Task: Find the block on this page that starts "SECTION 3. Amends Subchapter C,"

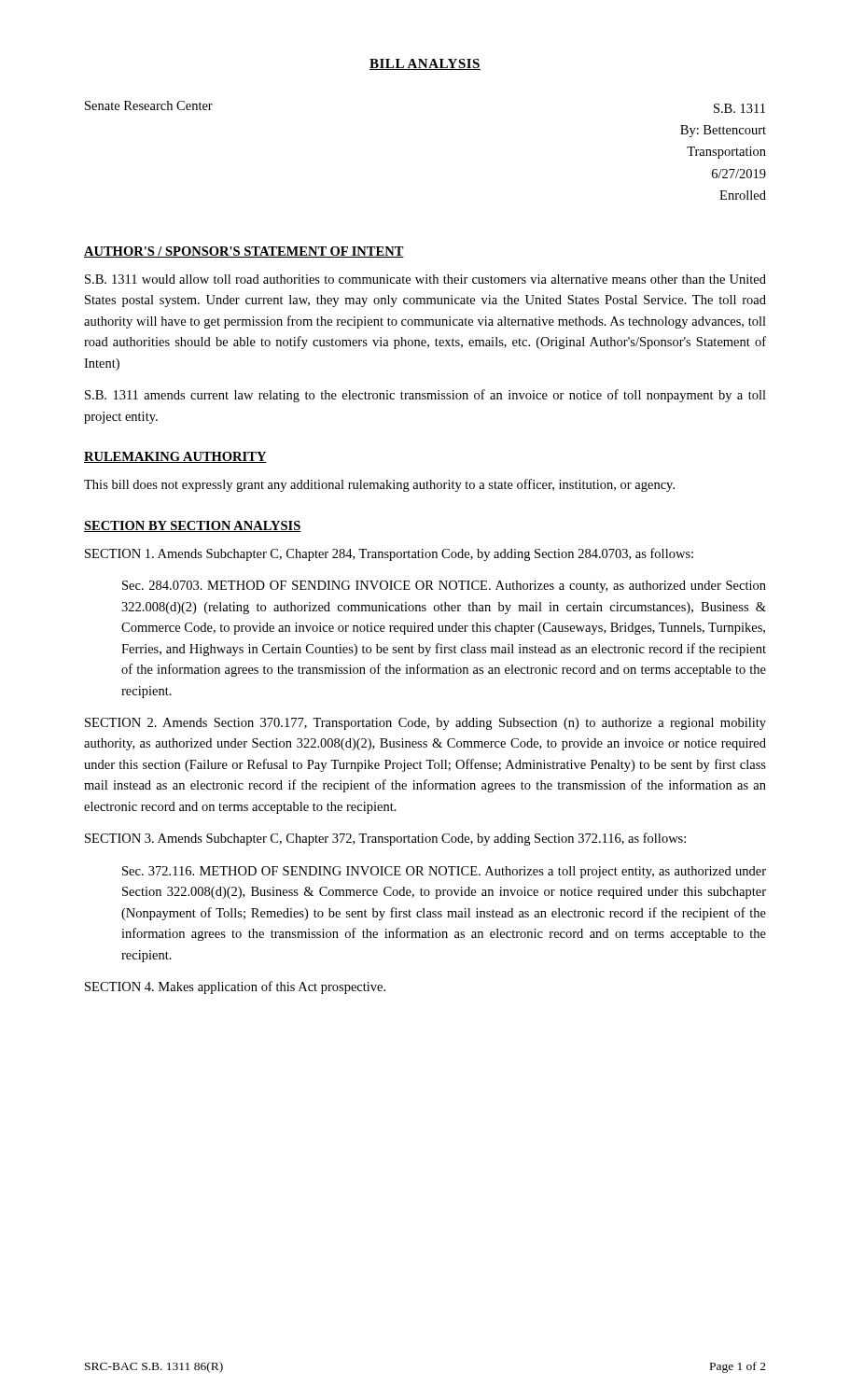Action: click(385, 838)
